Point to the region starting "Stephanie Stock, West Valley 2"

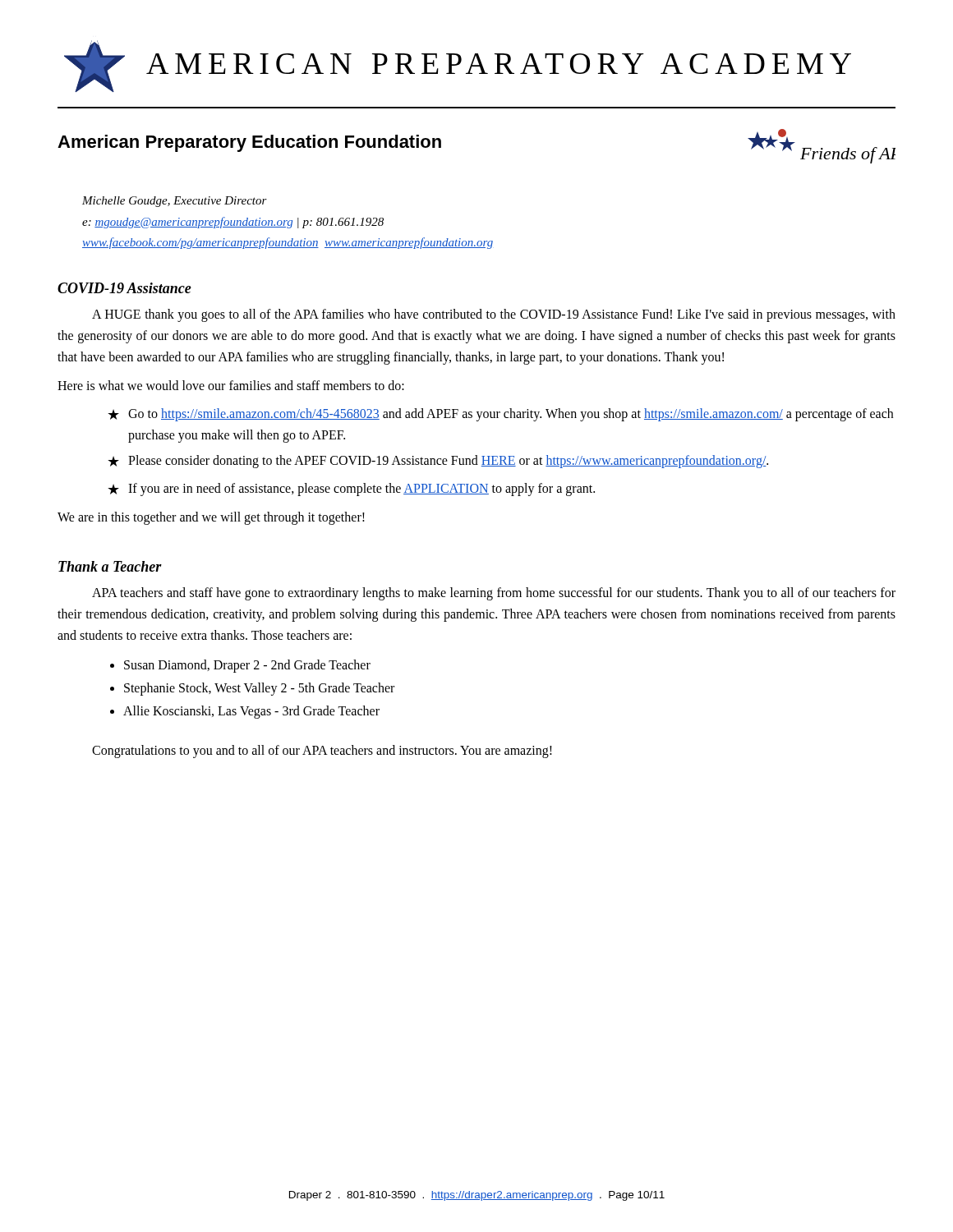[259, 688]
